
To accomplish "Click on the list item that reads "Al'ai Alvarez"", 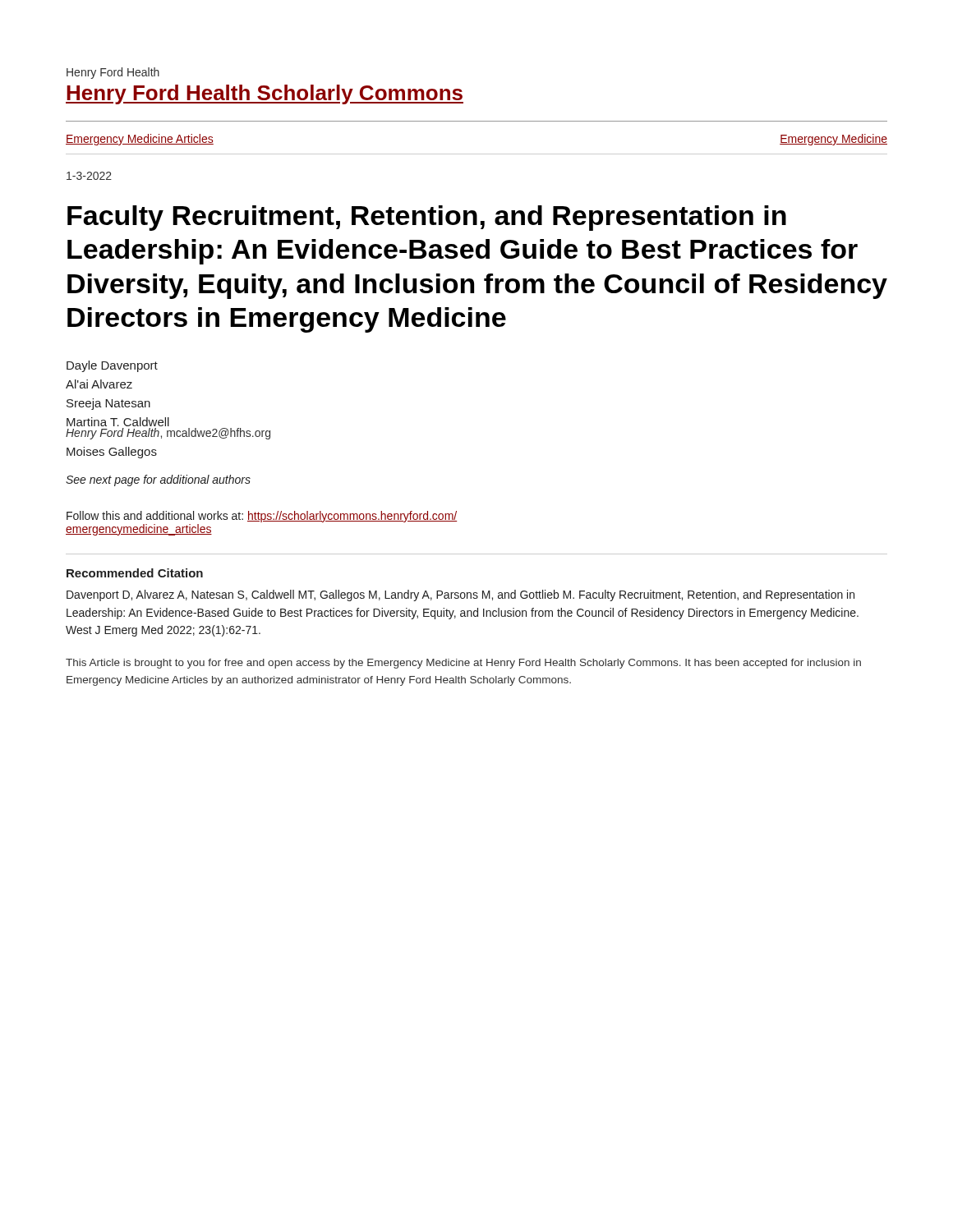I will 99,384.
